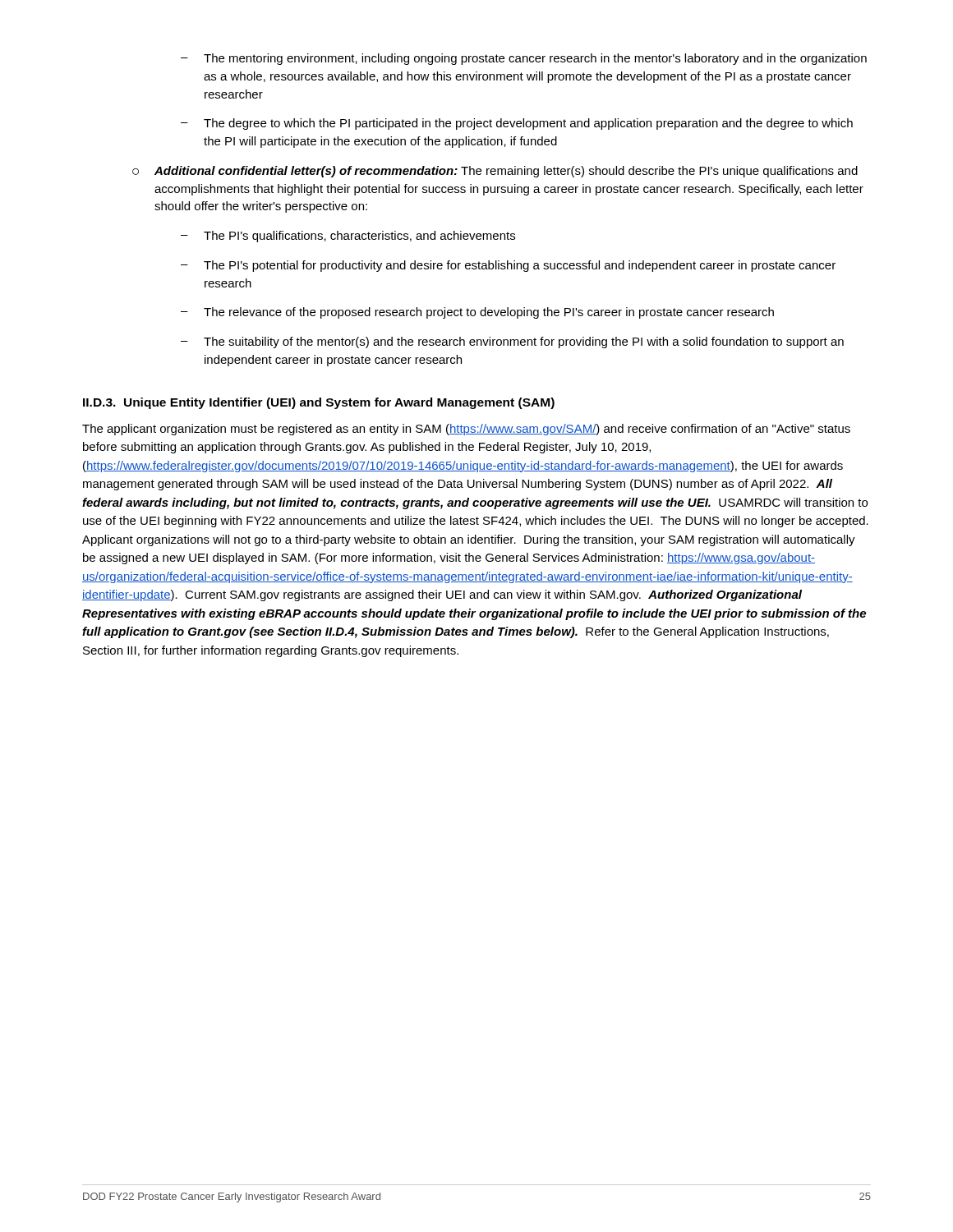This screenshot has height=1232, width=953.
Task: Find the block on this page that starts "– The mentoring environment,"
Action: [x=526, y=76]
